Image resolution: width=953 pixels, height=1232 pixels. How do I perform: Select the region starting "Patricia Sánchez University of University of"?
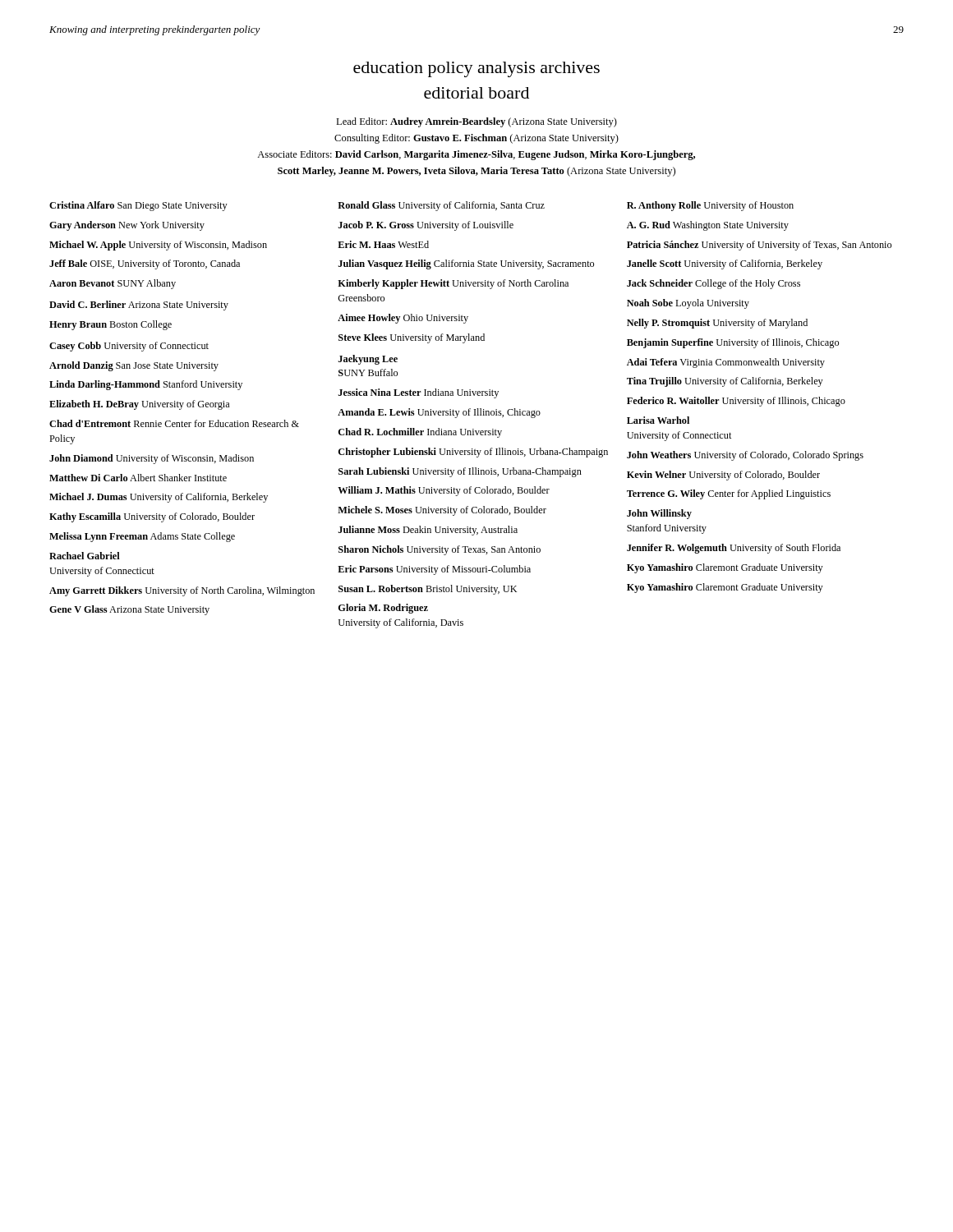click(759, 244)
